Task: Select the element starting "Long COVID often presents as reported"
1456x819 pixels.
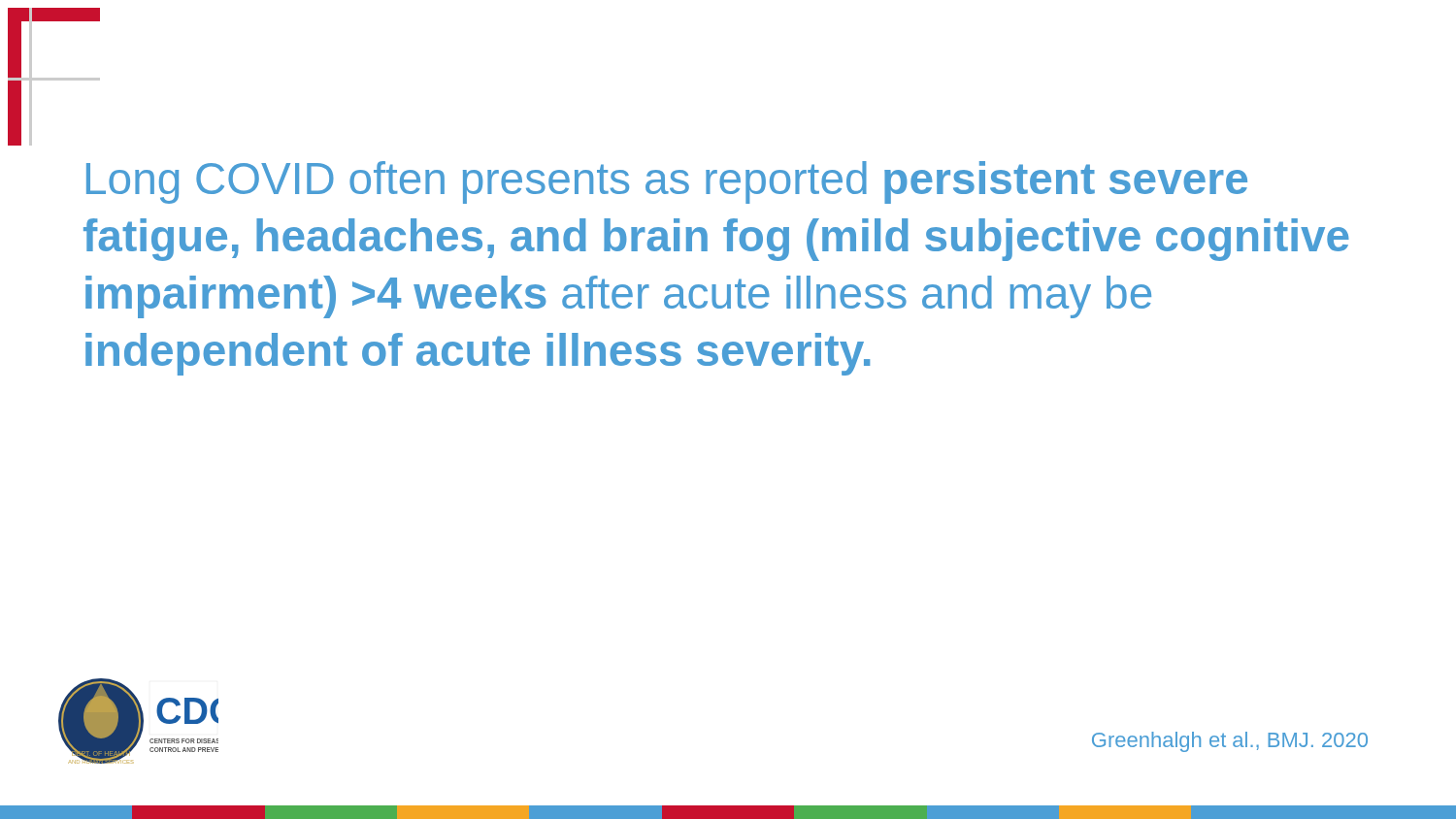Action: pos(716,264)
